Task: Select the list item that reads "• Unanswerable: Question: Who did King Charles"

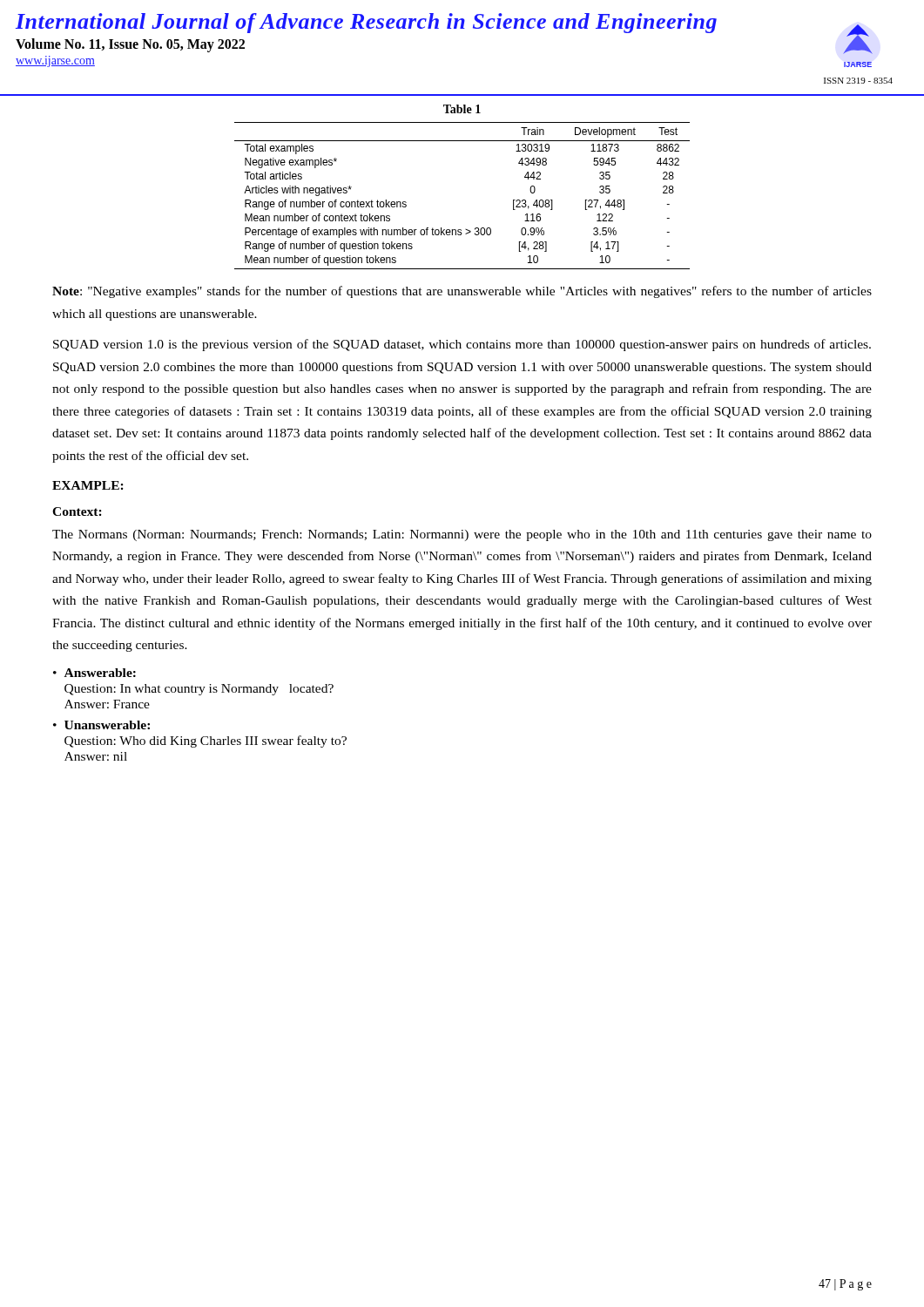Action: coord(200,741)
